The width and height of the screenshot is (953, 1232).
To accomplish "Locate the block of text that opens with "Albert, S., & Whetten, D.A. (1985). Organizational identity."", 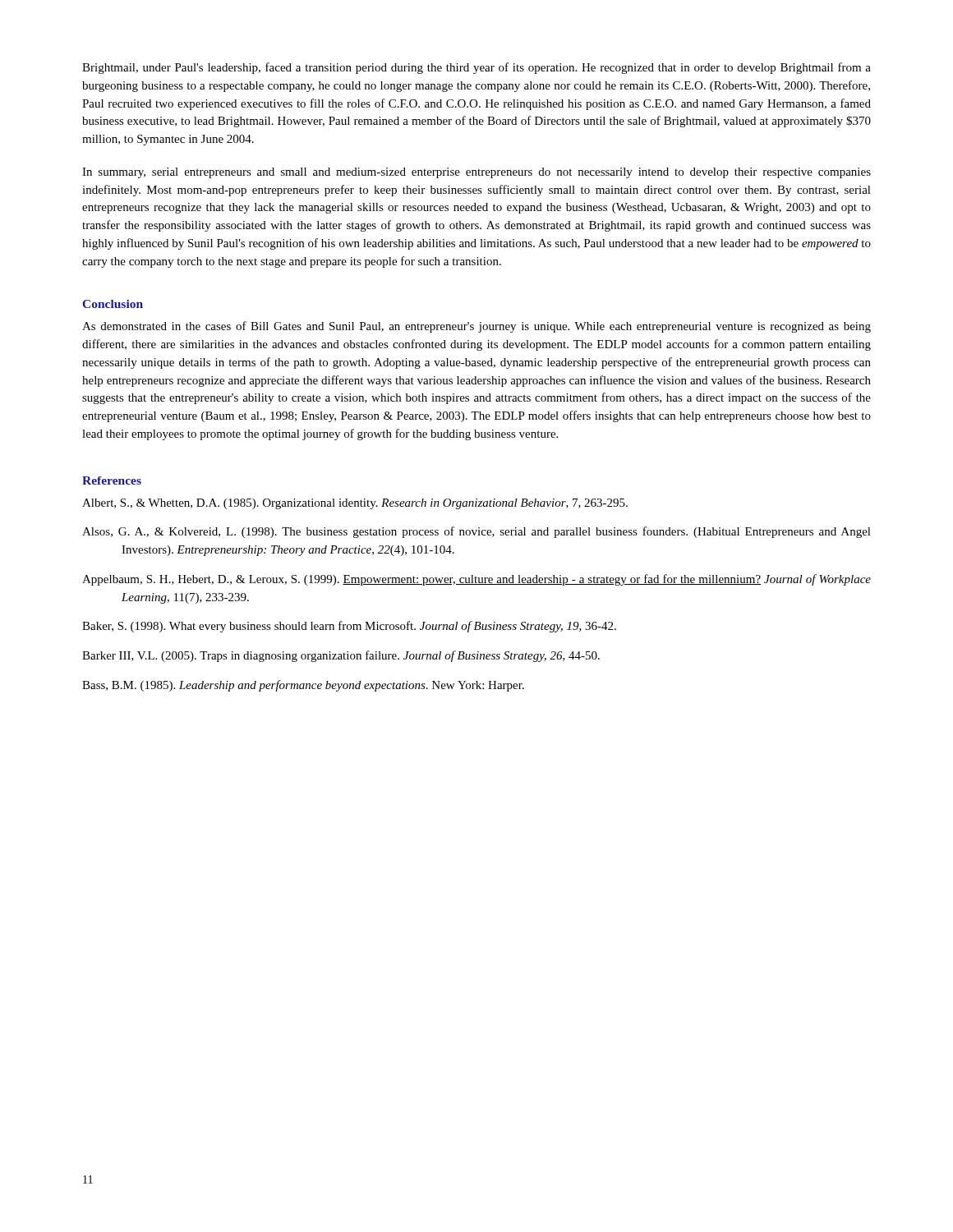I will click(355, 502).
